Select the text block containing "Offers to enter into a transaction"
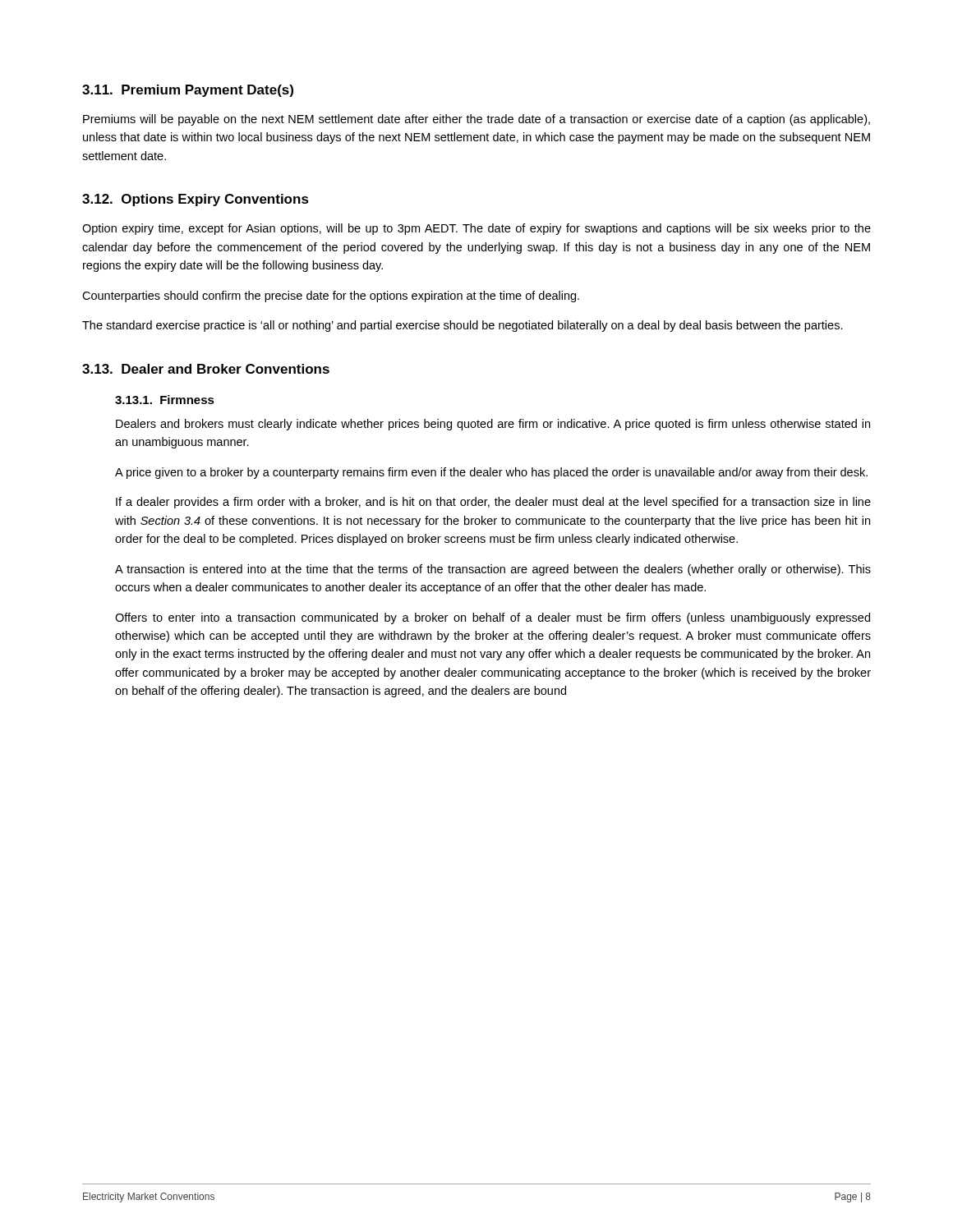953x1232 pixels. [493, 654]
